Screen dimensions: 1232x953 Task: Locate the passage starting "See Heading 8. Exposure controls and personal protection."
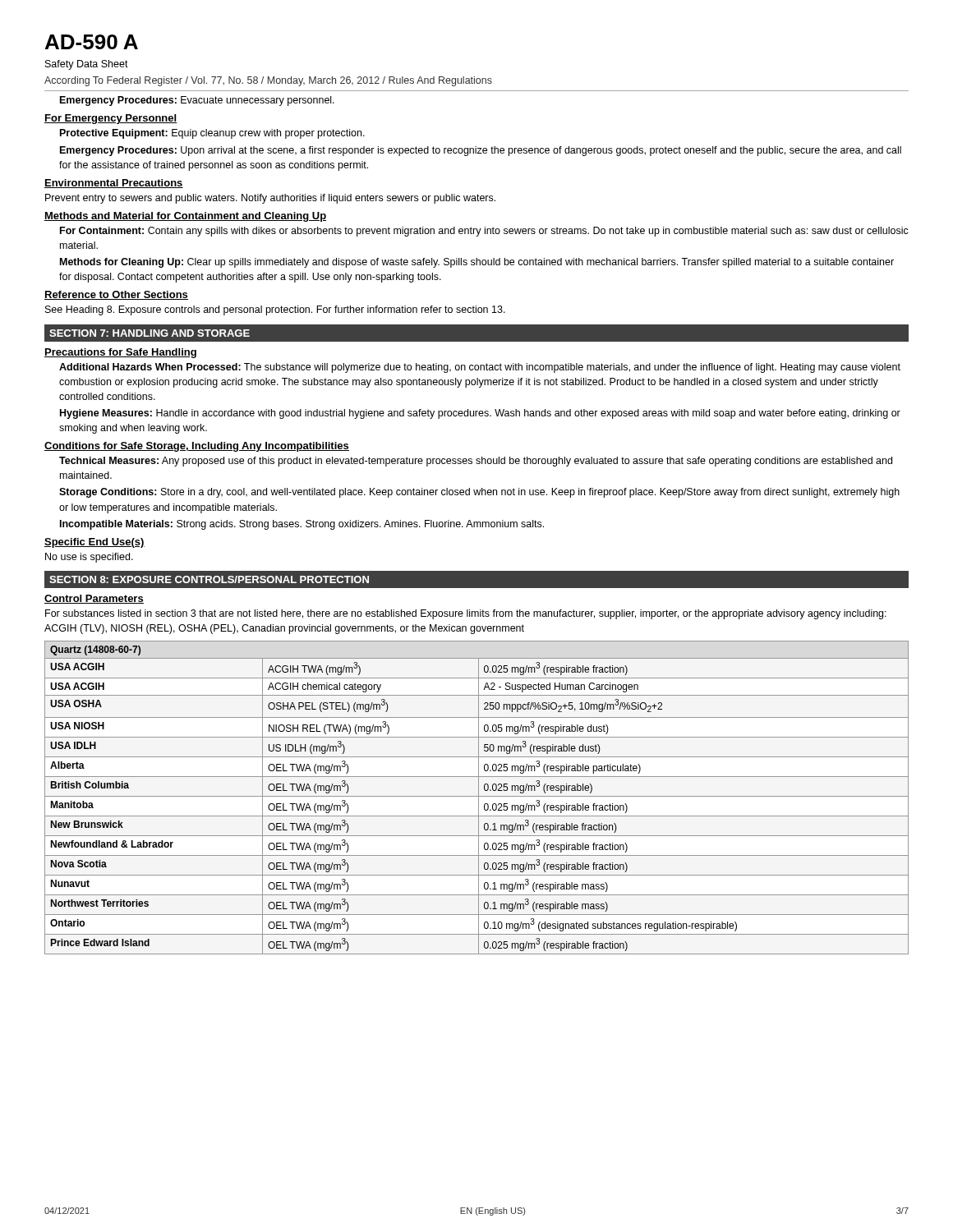click(x=275, y=310)
